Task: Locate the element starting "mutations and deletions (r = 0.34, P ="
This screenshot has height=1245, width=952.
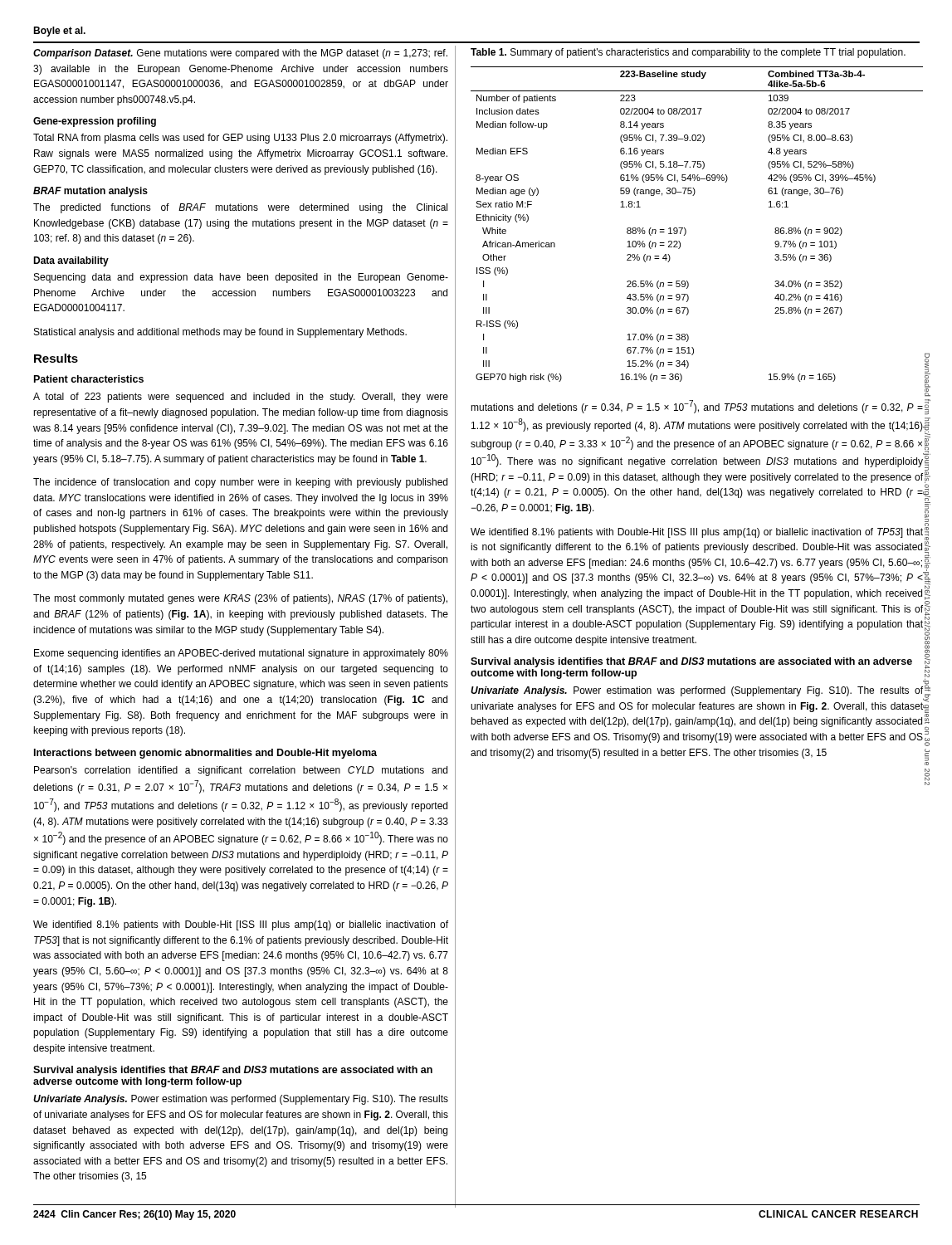Action: pos(697,457)
